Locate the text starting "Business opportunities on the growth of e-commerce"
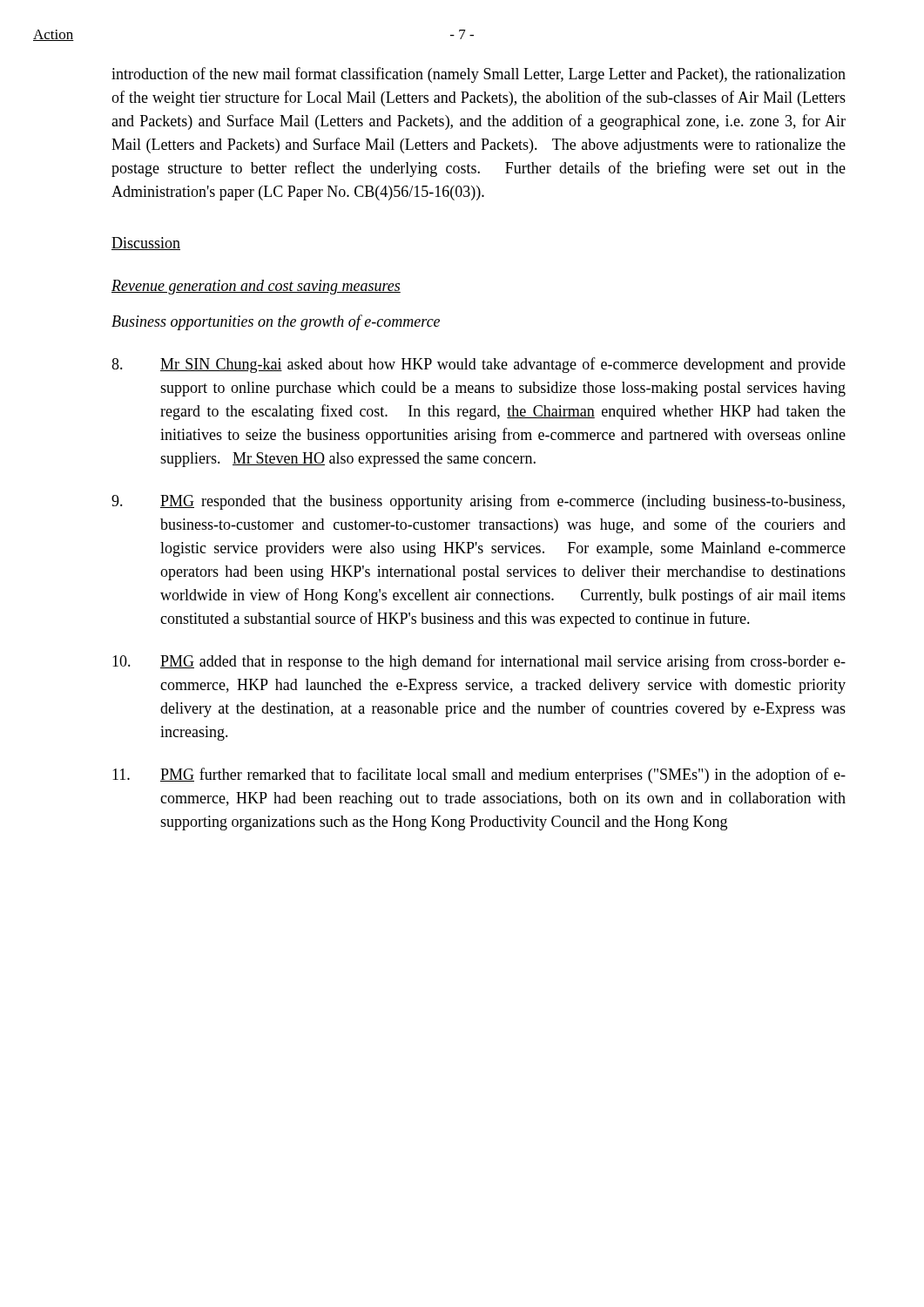Viewport: 924px width, 1307px height. pyautogui.click(x=276, y=322)
